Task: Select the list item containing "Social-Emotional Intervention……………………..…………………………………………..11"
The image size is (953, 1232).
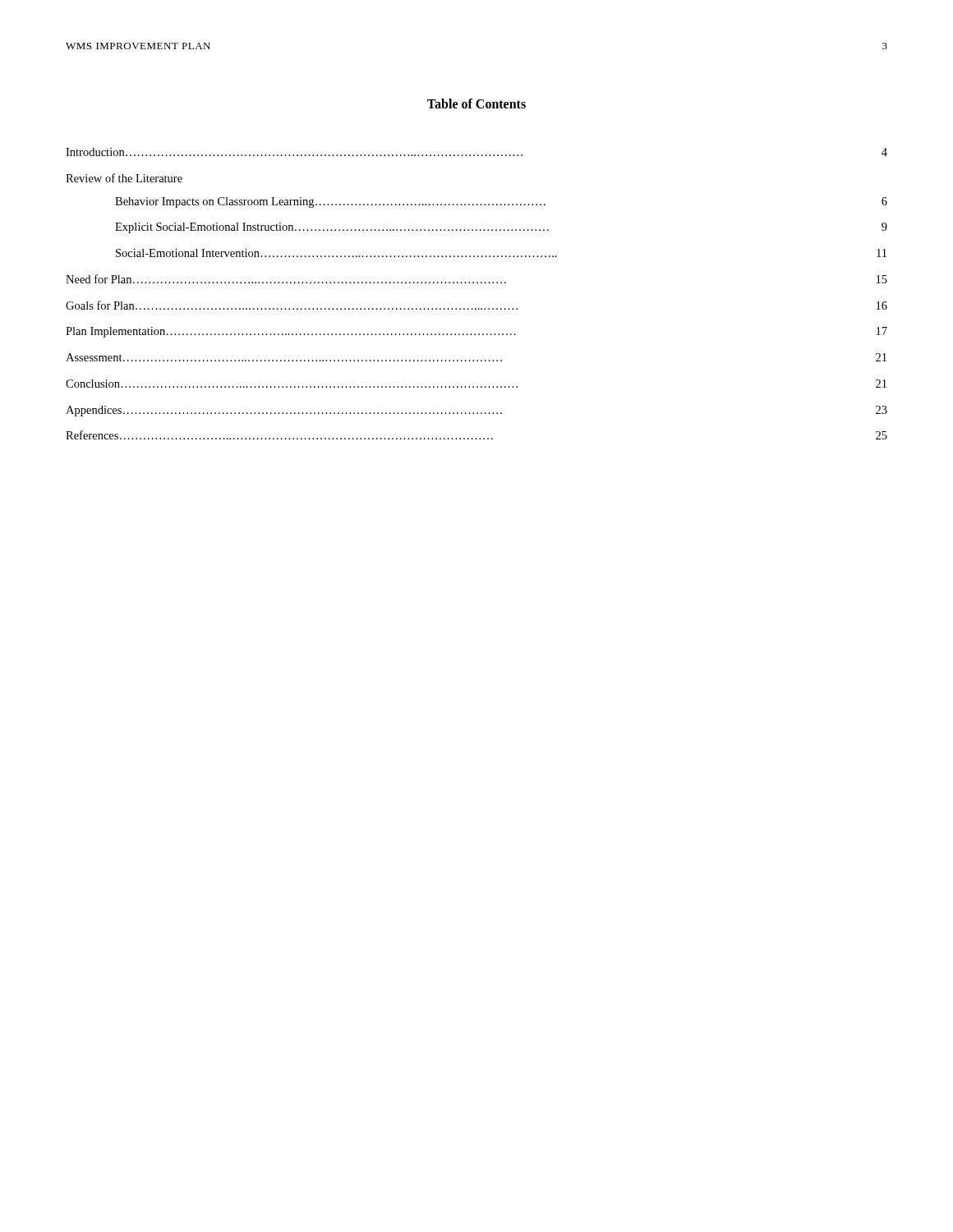Action: pos(501,254)
